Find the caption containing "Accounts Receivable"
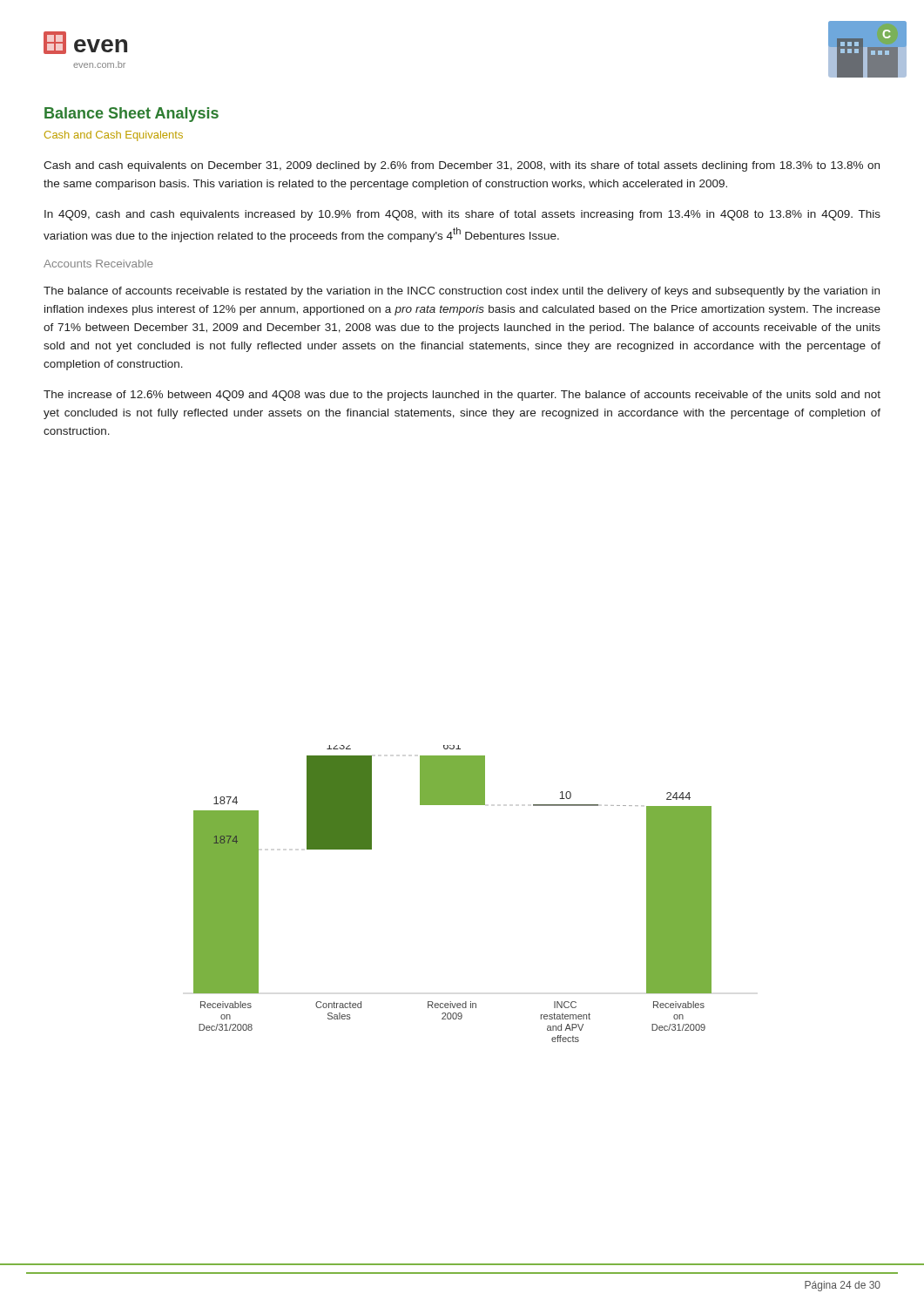The width and height of the screenshot is (924, 1307). click(98, 264)
